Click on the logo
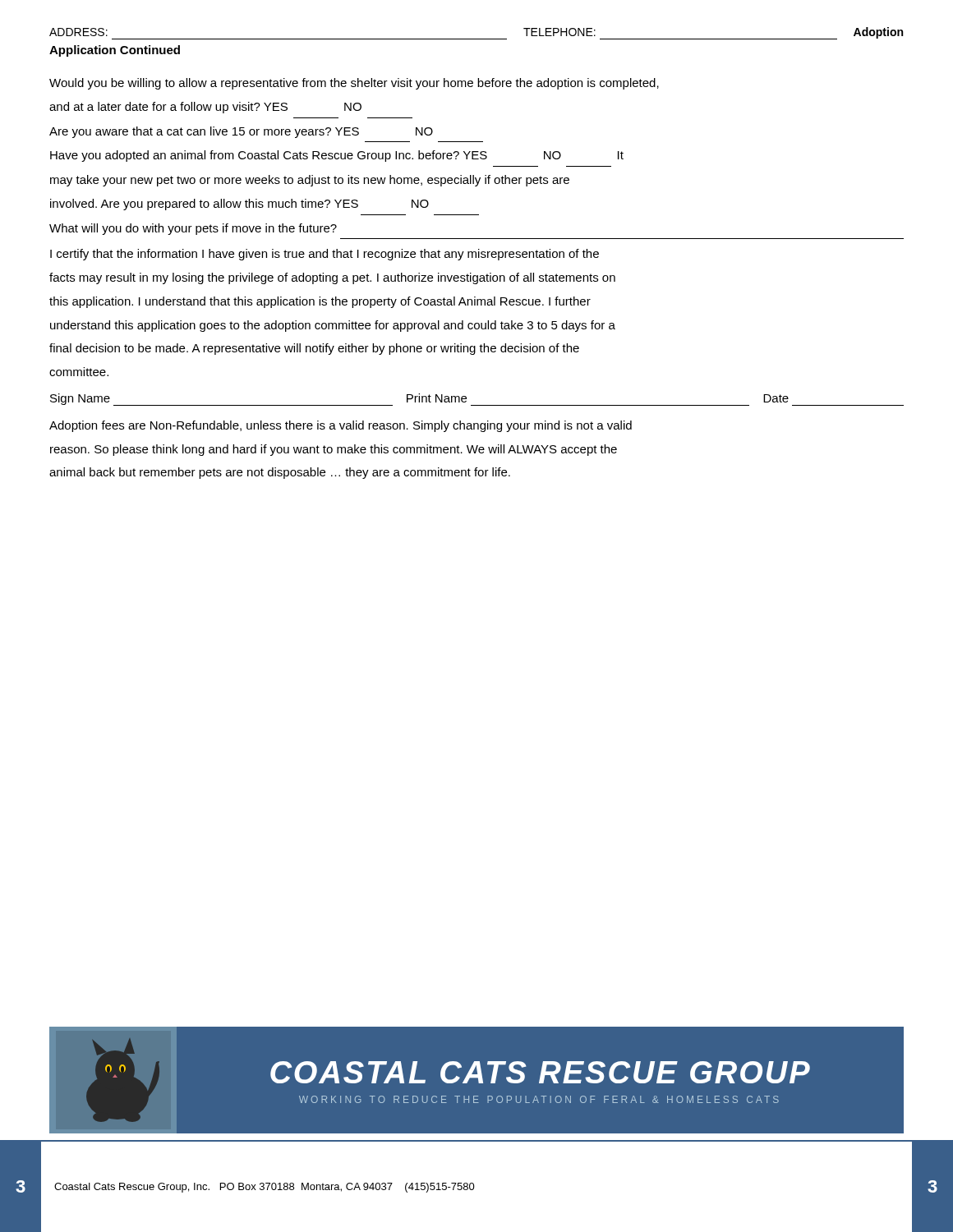 click(x=476, y=1080)
